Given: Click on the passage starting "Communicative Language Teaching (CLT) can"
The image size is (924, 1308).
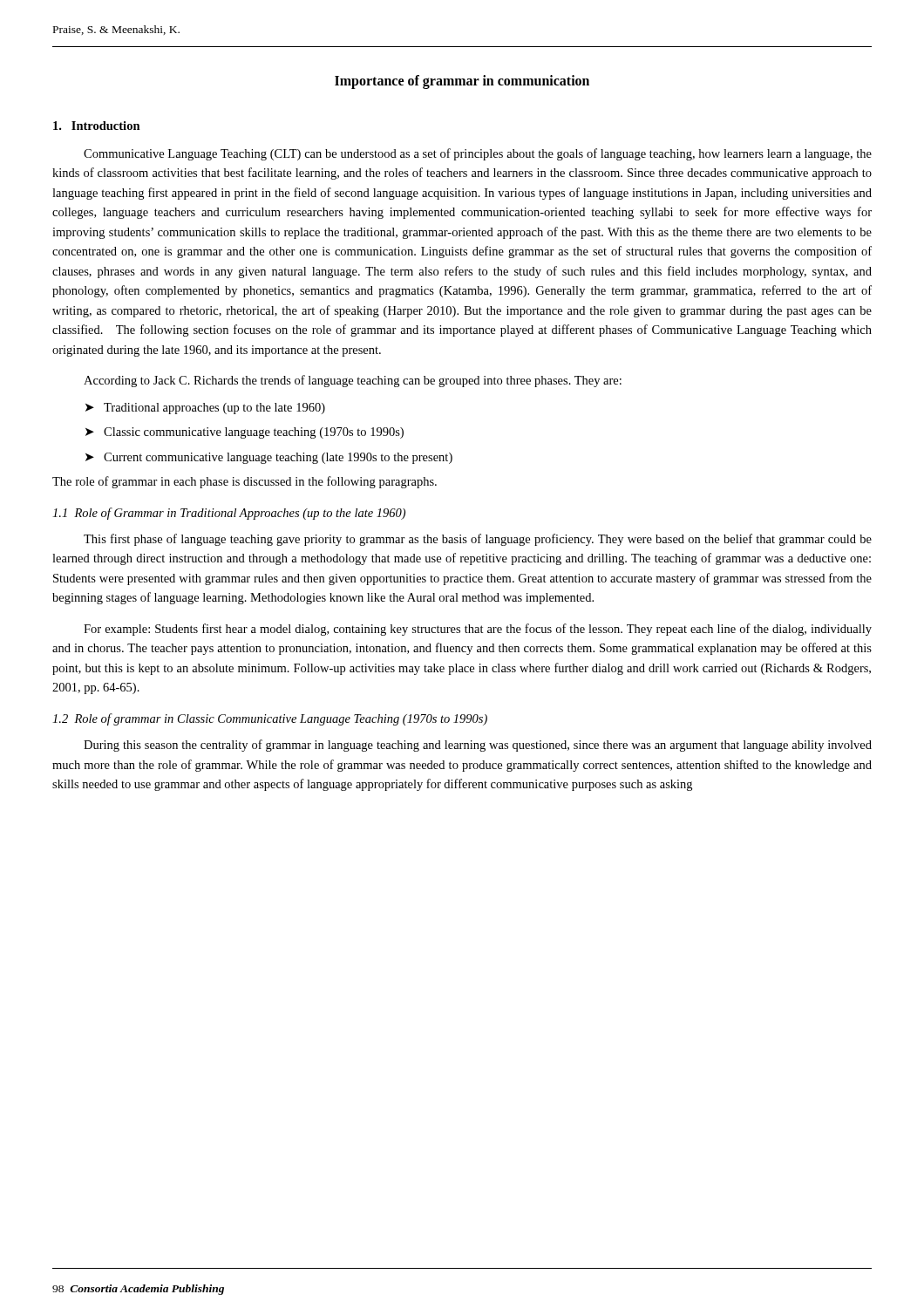Looking at the screenshot, I should pos(462,251).
